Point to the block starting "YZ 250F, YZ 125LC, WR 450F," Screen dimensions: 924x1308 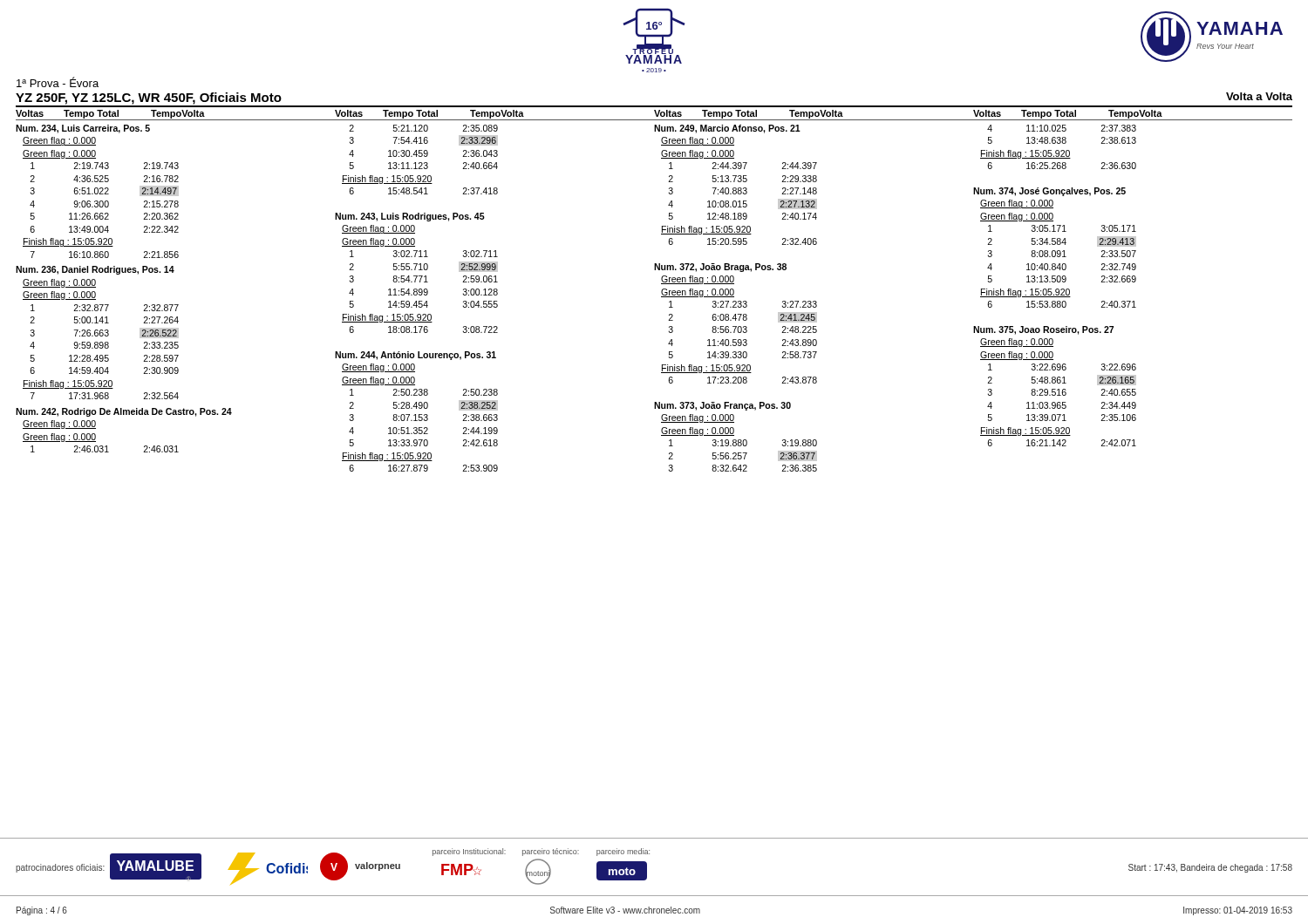tap(149, 97)
